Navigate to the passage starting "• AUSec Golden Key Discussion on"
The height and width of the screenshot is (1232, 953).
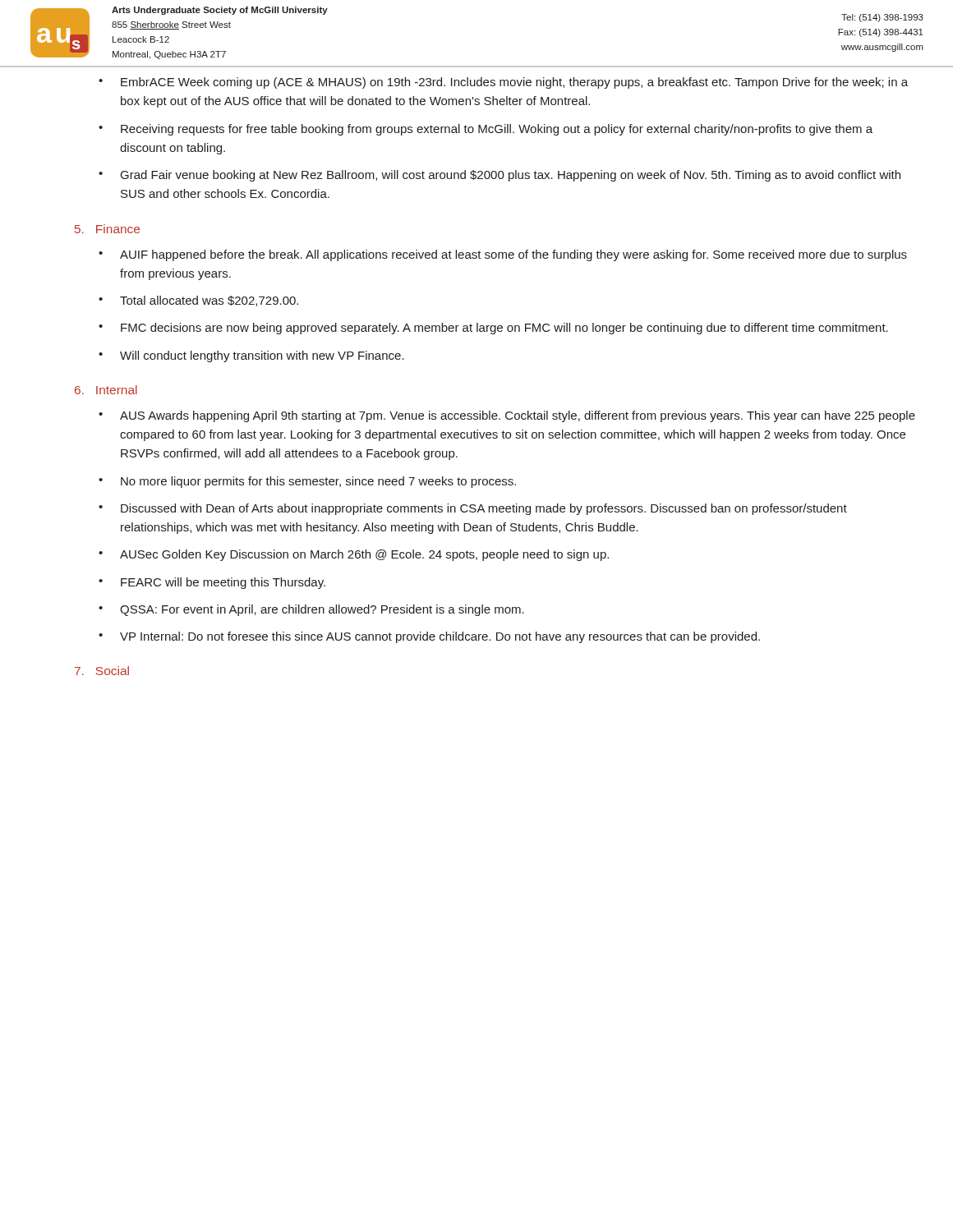pyautogui.click(x=509, y=554)
